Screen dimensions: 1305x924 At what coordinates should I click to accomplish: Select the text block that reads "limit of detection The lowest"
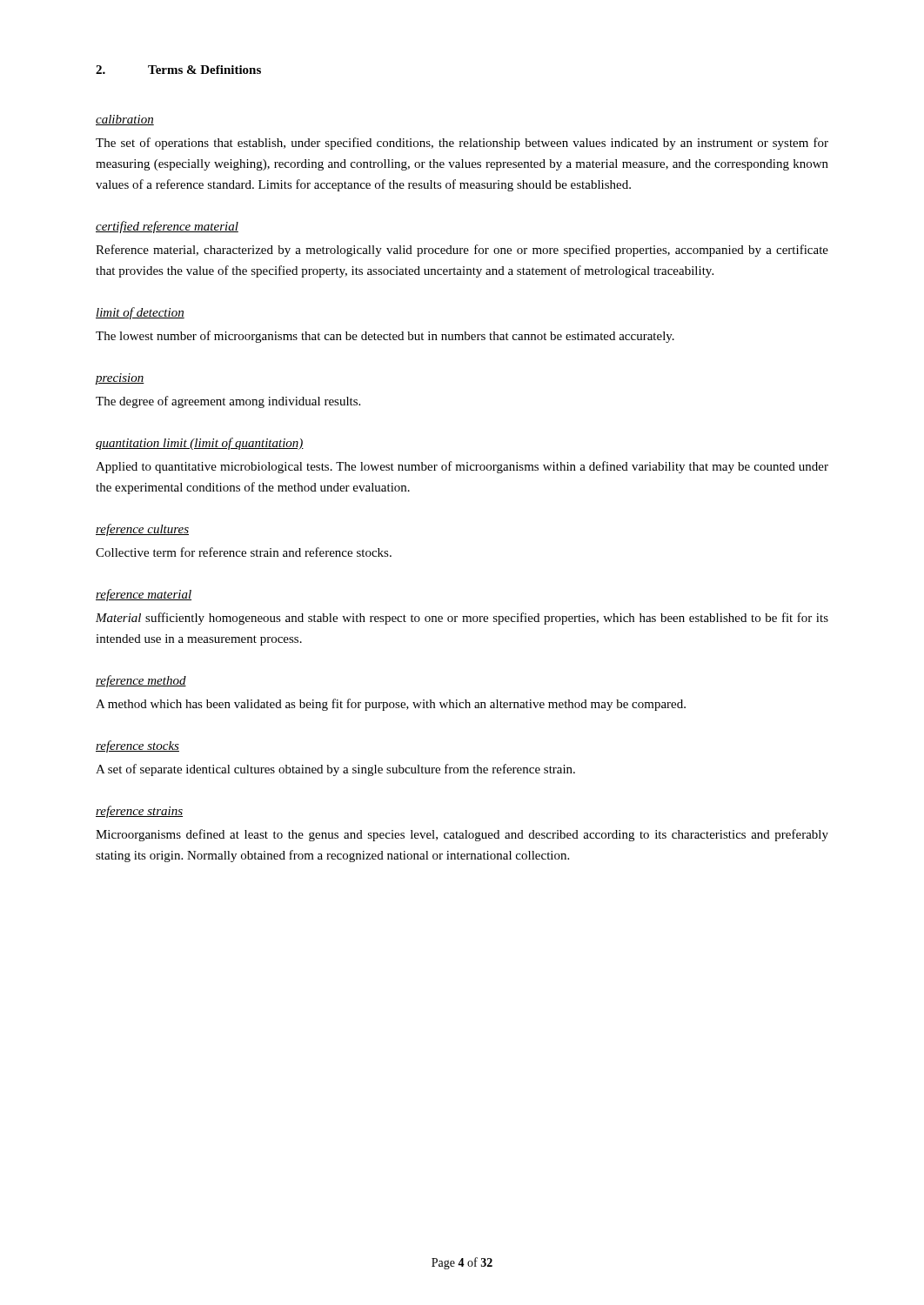coord(462,326)
